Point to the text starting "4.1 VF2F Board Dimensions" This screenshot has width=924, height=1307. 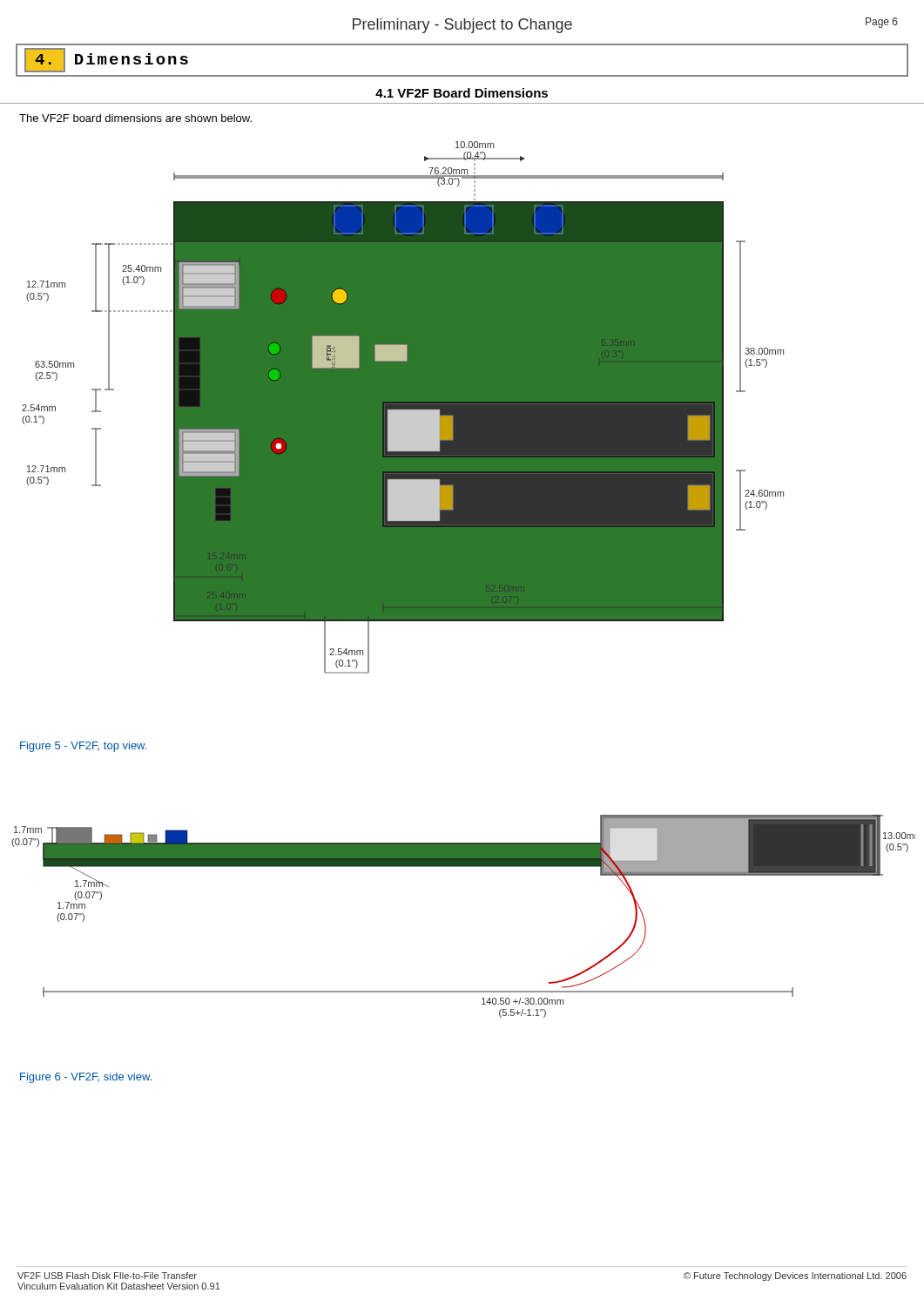click(x=462, y=93)
